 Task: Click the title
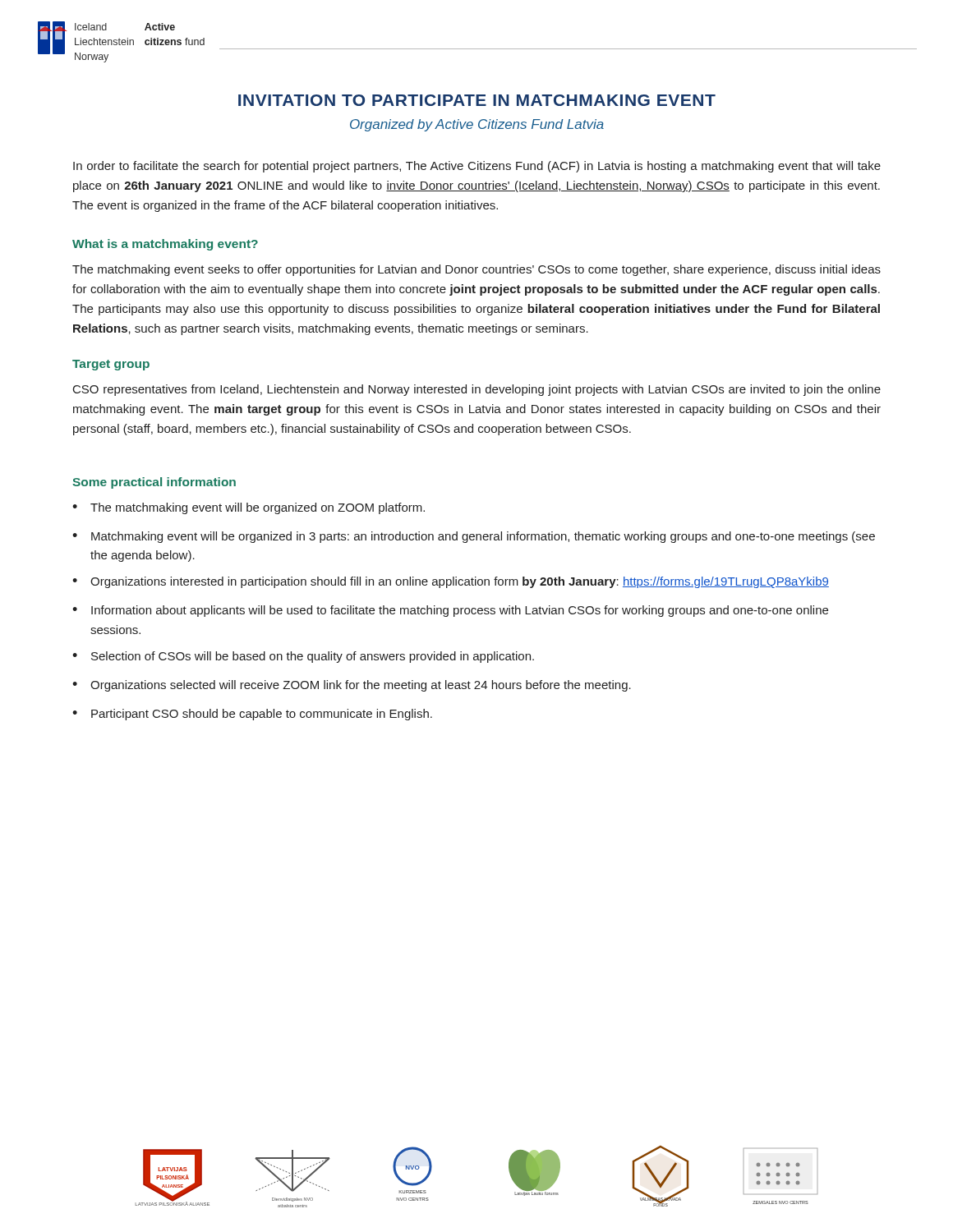(x=476, y=100)
